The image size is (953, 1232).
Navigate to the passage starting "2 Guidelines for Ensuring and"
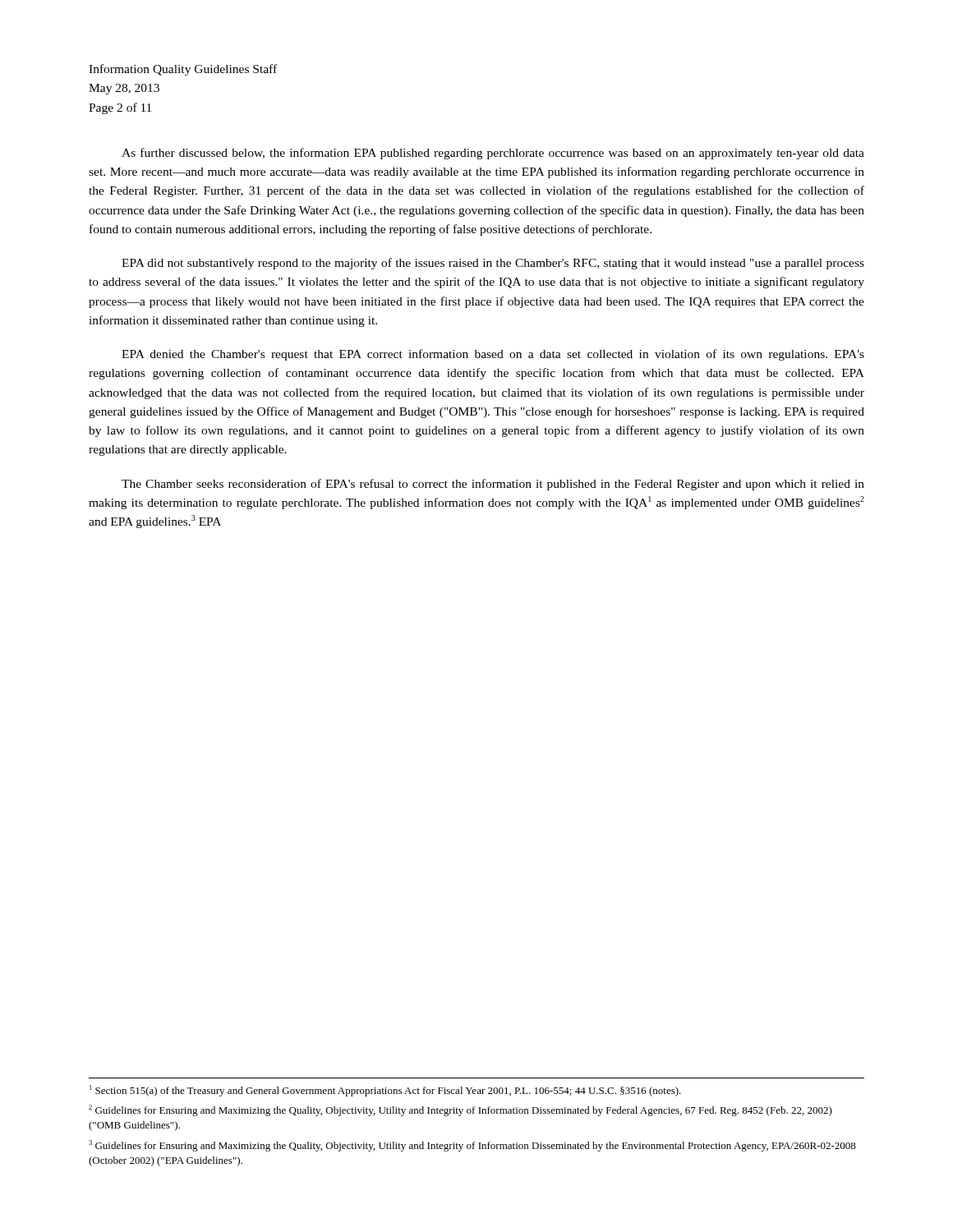(460, 1117)
